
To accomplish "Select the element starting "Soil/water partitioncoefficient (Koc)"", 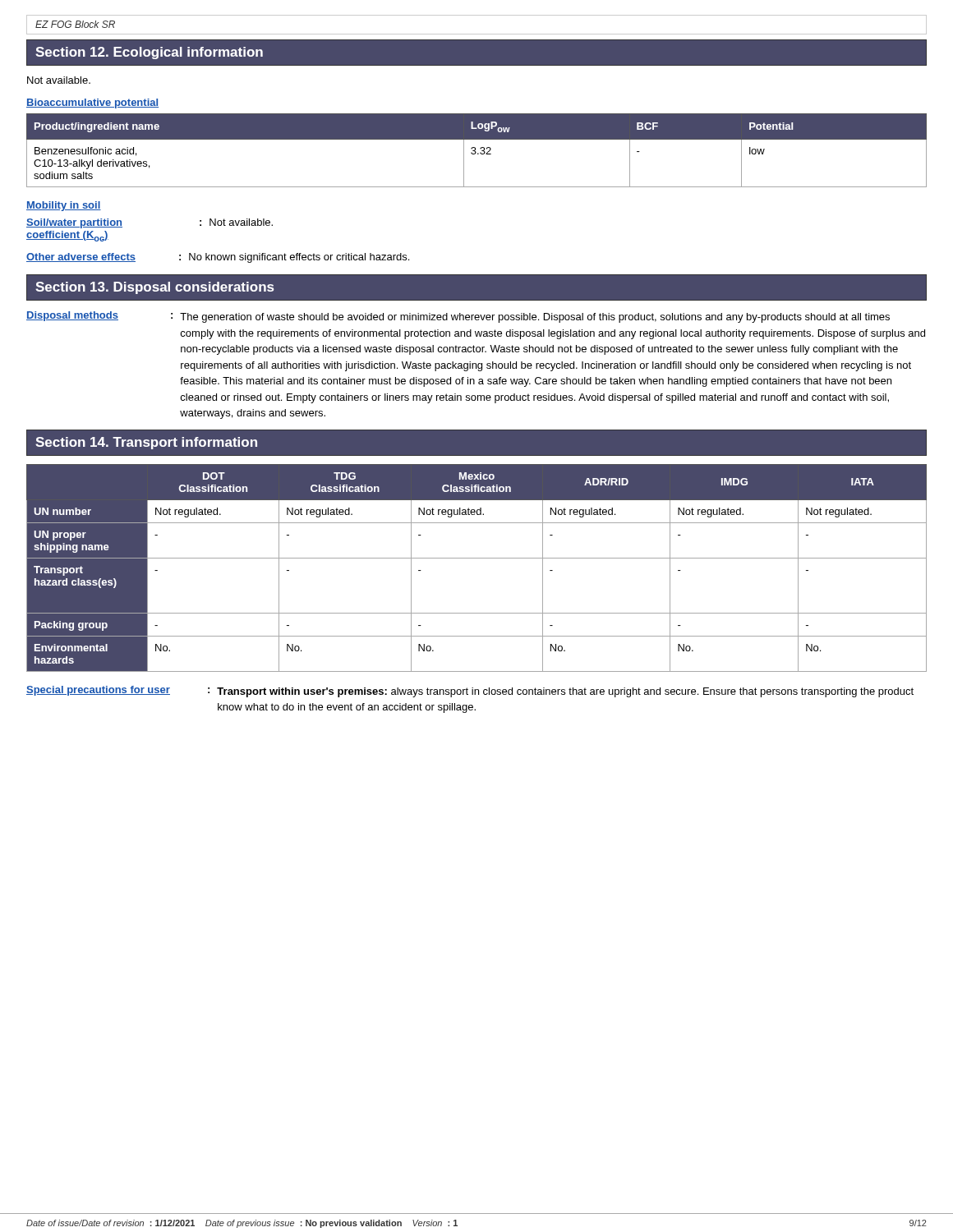I will pos(52,223).
